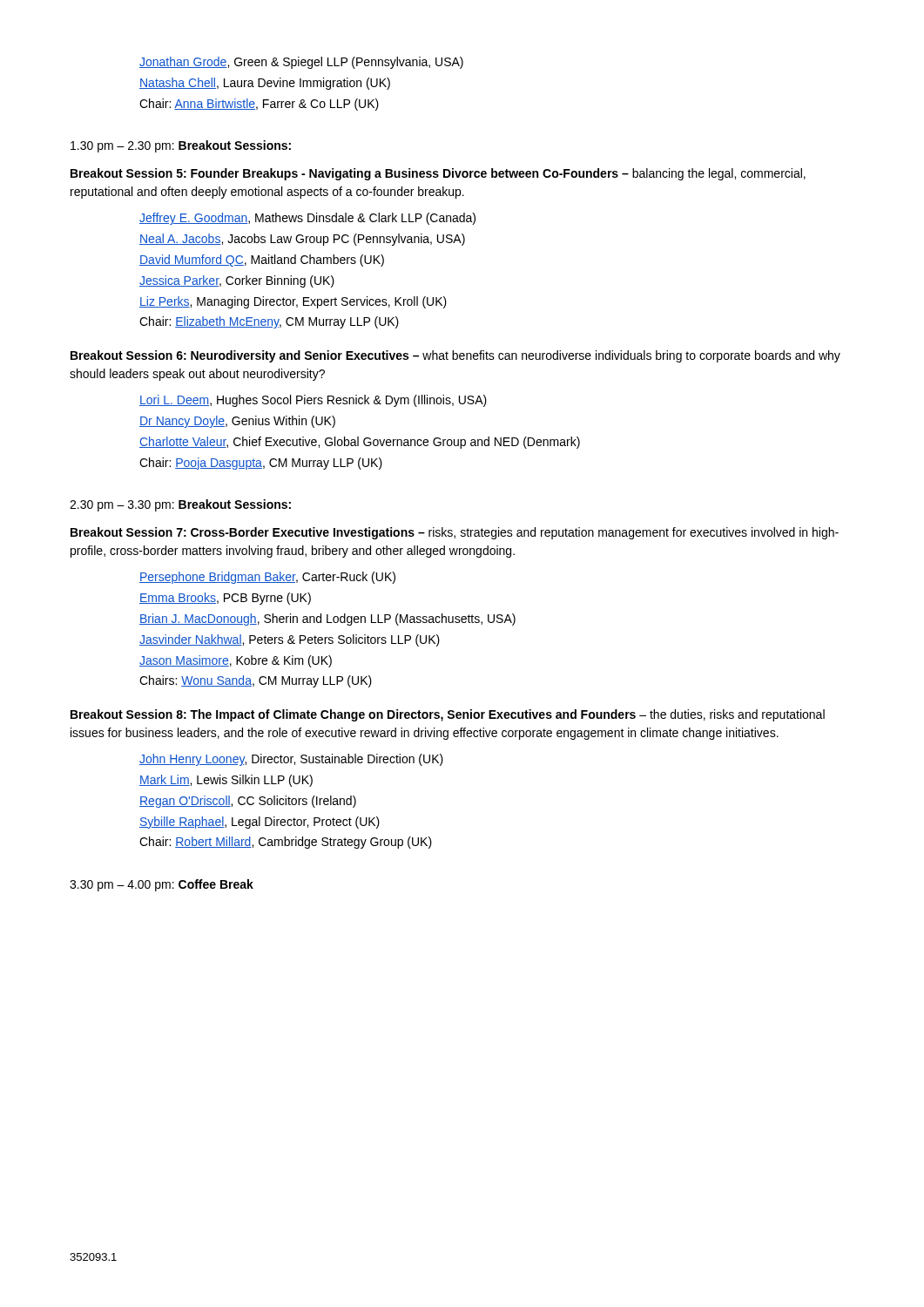Click on the text starting "Chair: Anna Birtwistle, Farrer"
Screen dimensions: 1307x924
point(259,103)
